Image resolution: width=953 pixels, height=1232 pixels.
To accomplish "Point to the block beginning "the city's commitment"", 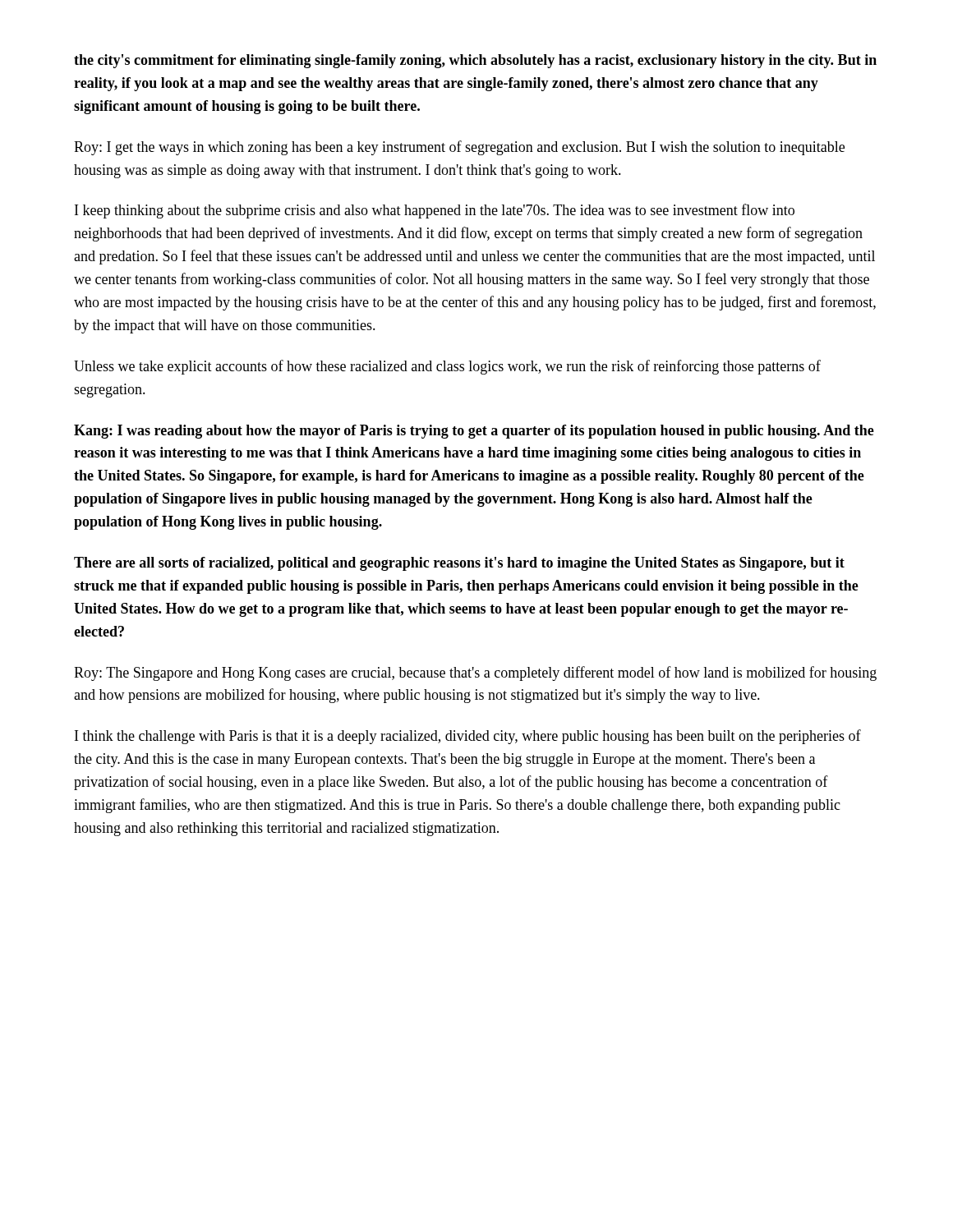I will (x=475, y=83).
